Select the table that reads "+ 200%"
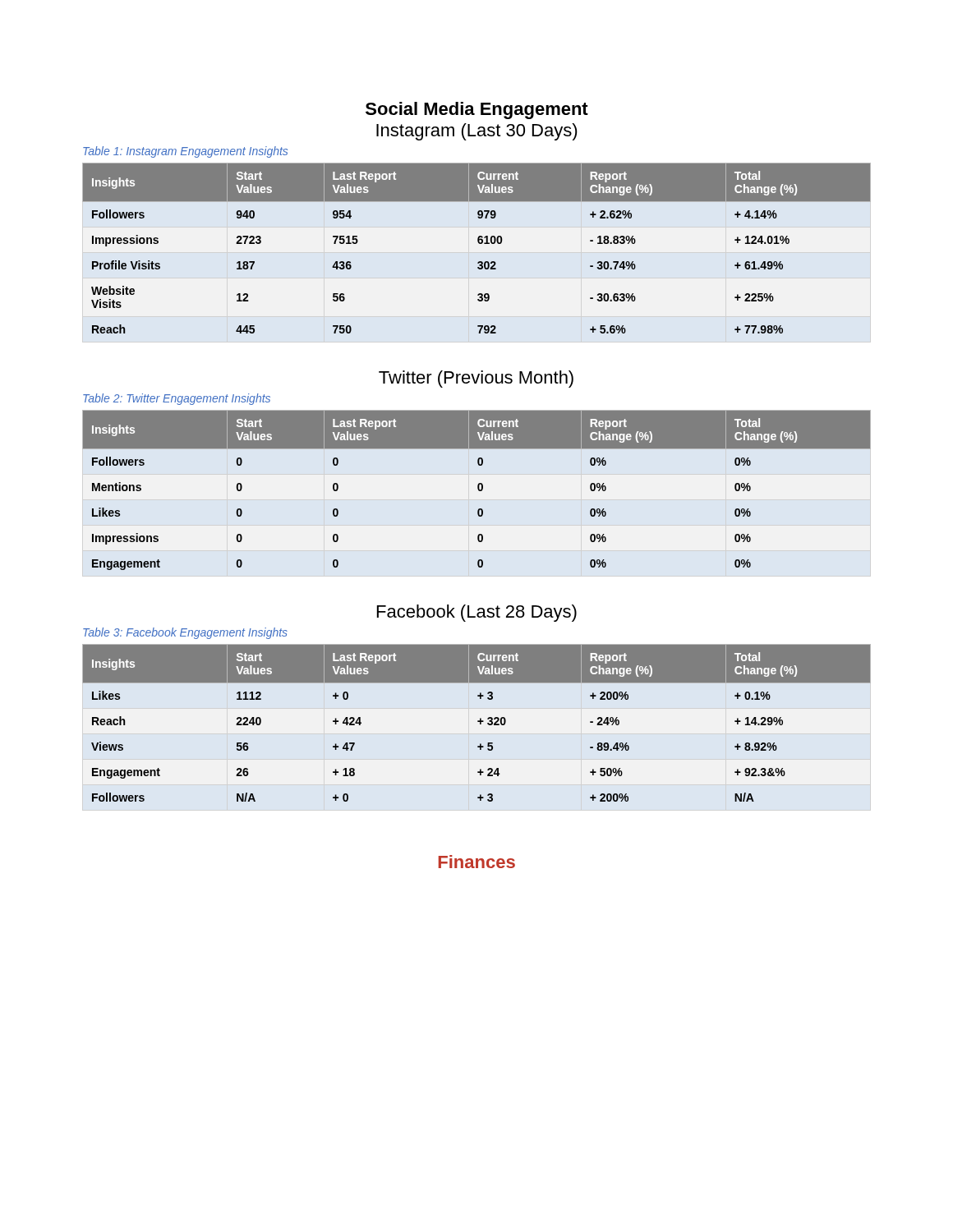953x1232 pixels. [476, 727]
